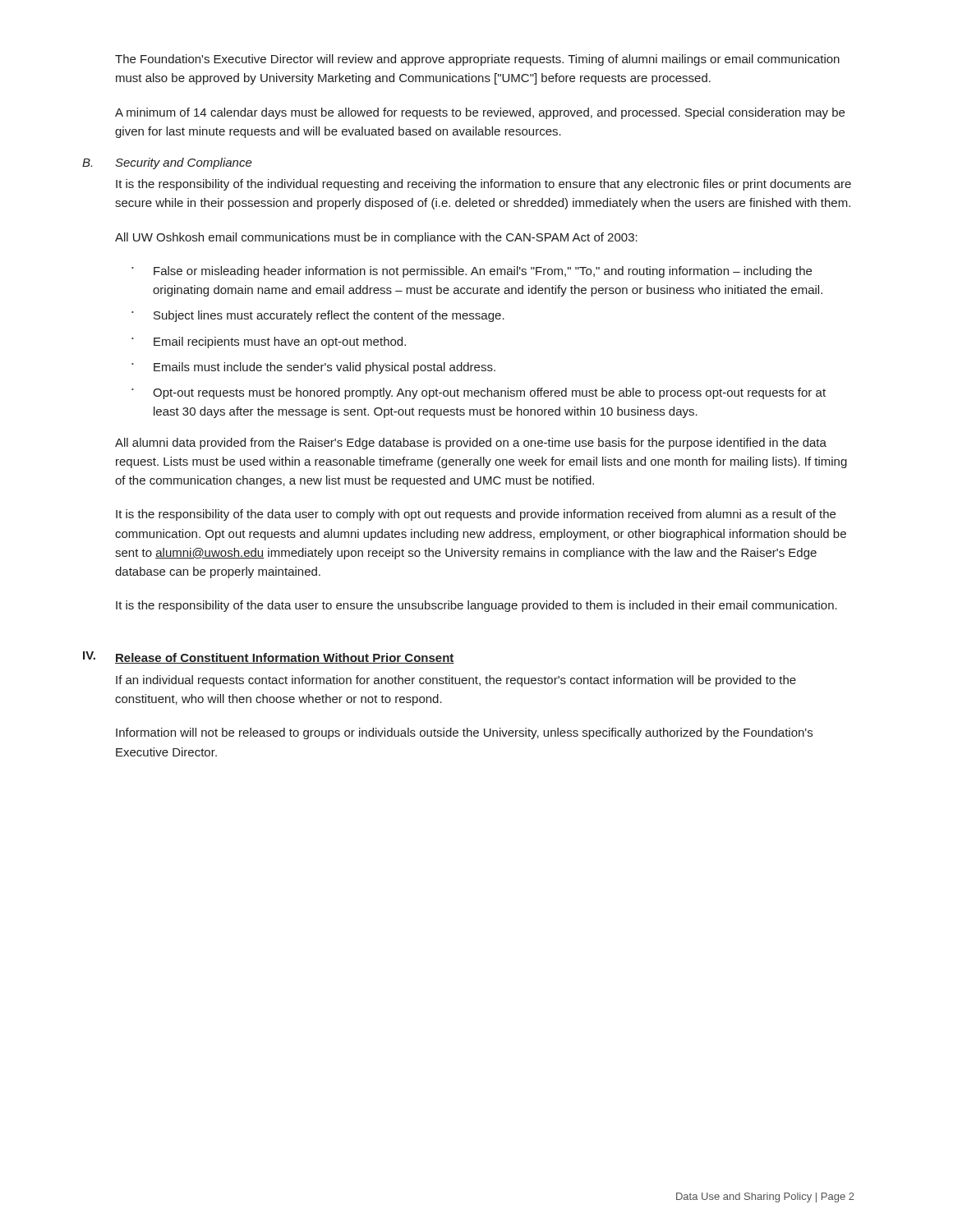Find the block on this page that starts "• False or misleading header"
953x1232 pixels.
click(493, 280)
